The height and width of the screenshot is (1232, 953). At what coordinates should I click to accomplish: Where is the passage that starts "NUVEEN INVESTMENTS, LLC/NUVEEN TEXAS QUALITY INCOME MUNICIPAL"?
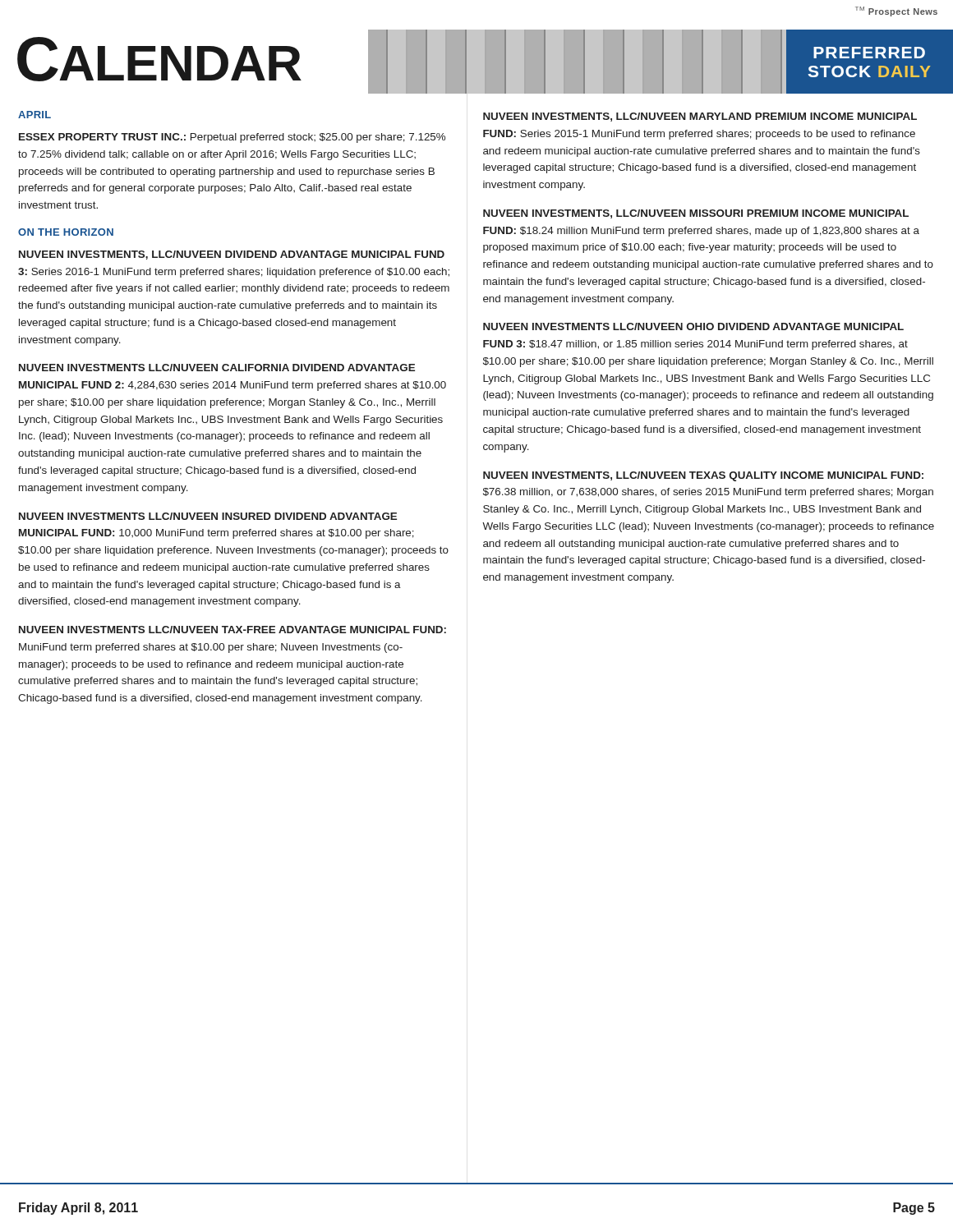tap(709, 527)
